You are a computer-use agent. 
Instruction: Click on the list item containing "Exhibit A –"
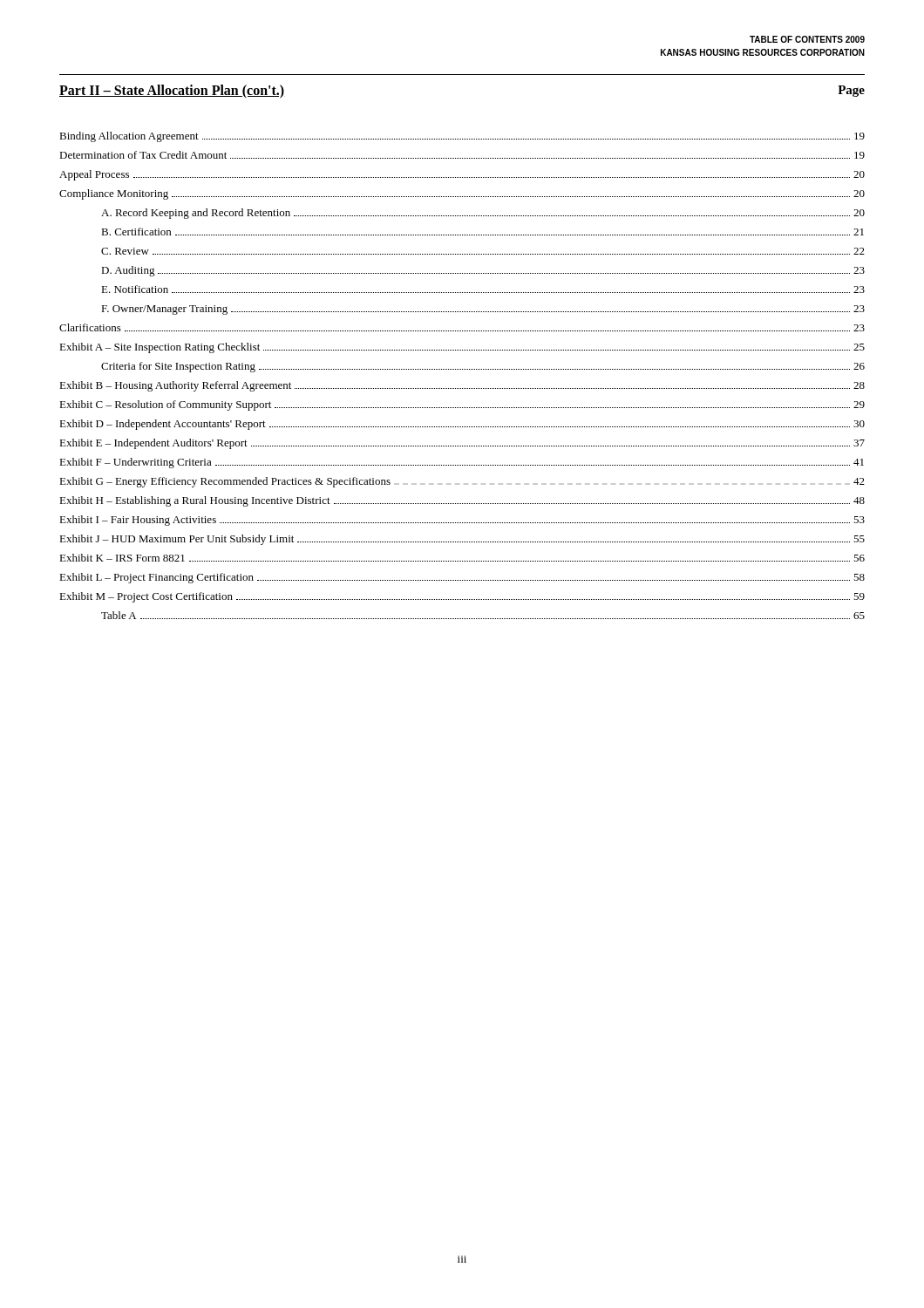click(x=462, y=347)
